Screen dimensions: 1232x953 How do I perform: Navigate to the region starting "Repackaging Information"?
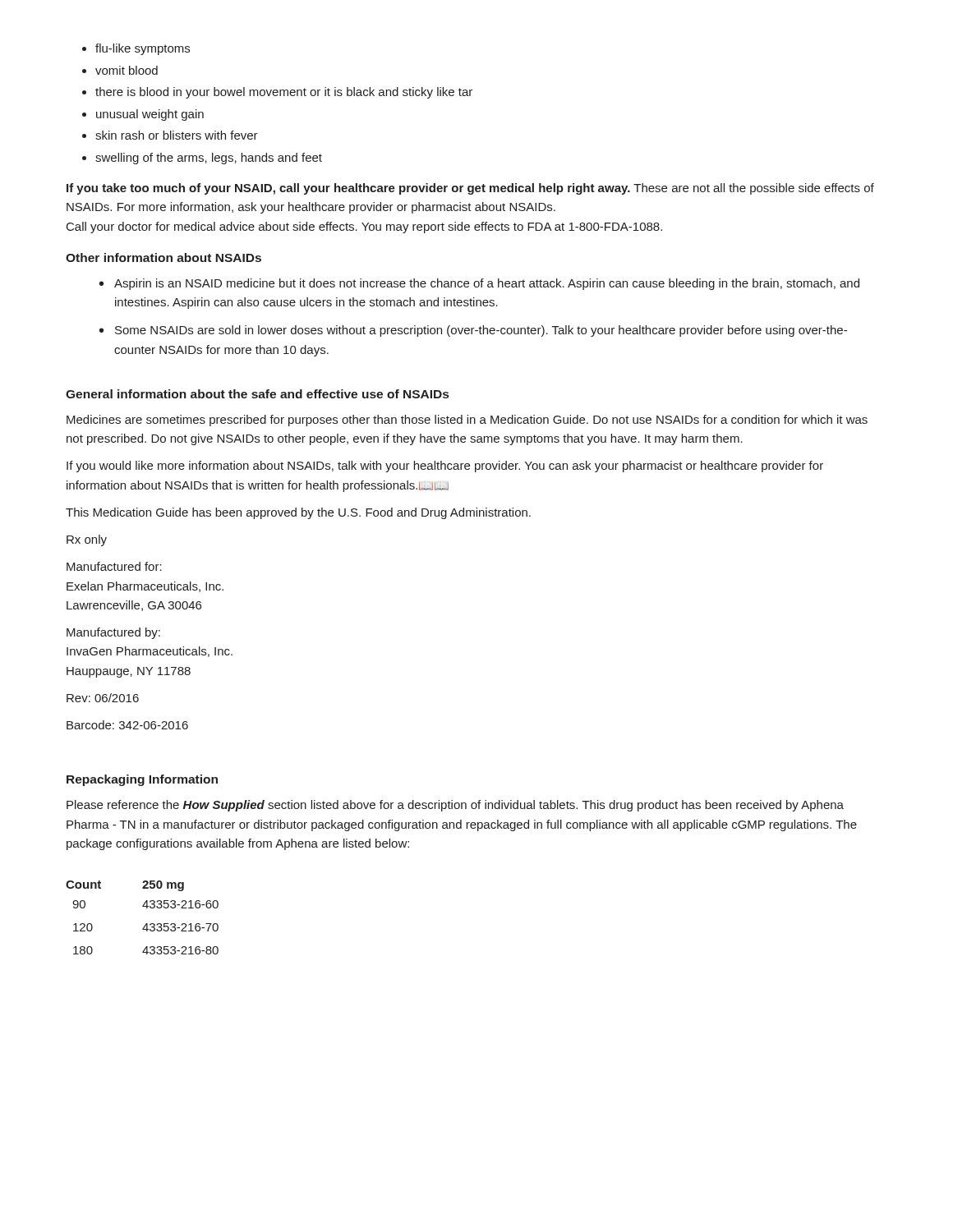pos(142,779)
